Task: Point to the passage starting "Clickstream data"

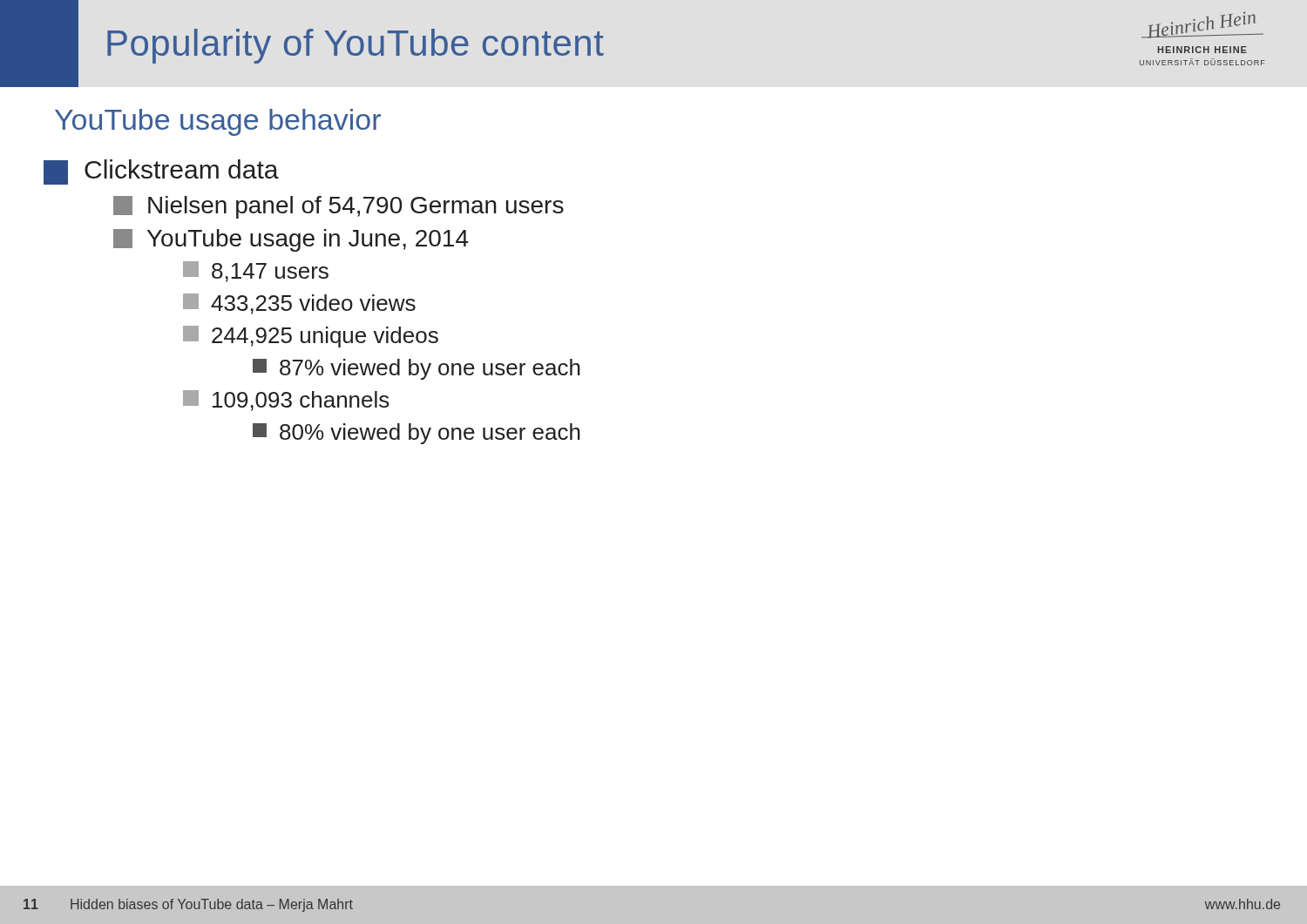Action: click(x=161, y=170)
